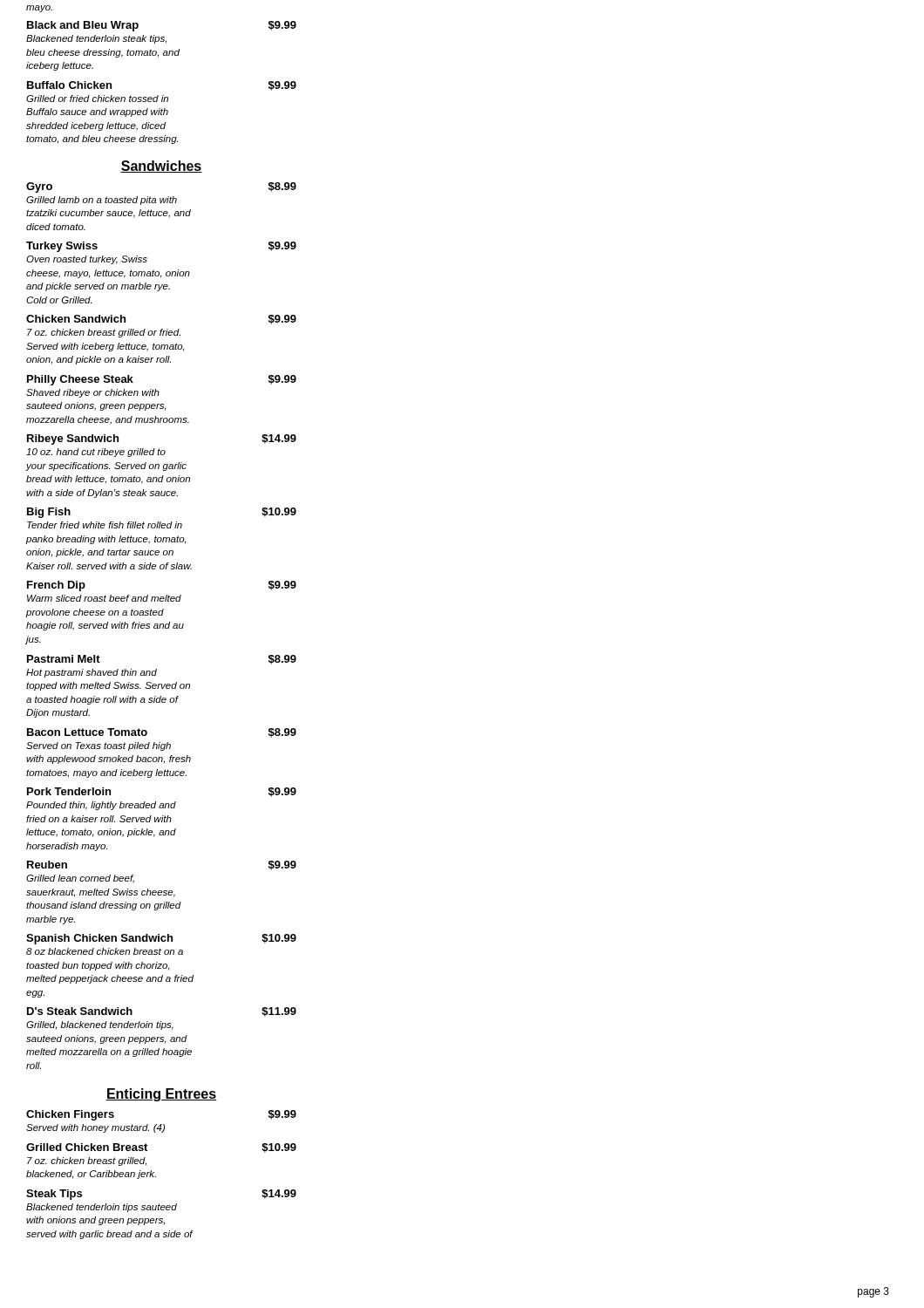The height and width of the screenshot is (1308, 924).
Task: Find the list item that says "Buffalo Chicken $9.99"
Action: pos(161,112)
